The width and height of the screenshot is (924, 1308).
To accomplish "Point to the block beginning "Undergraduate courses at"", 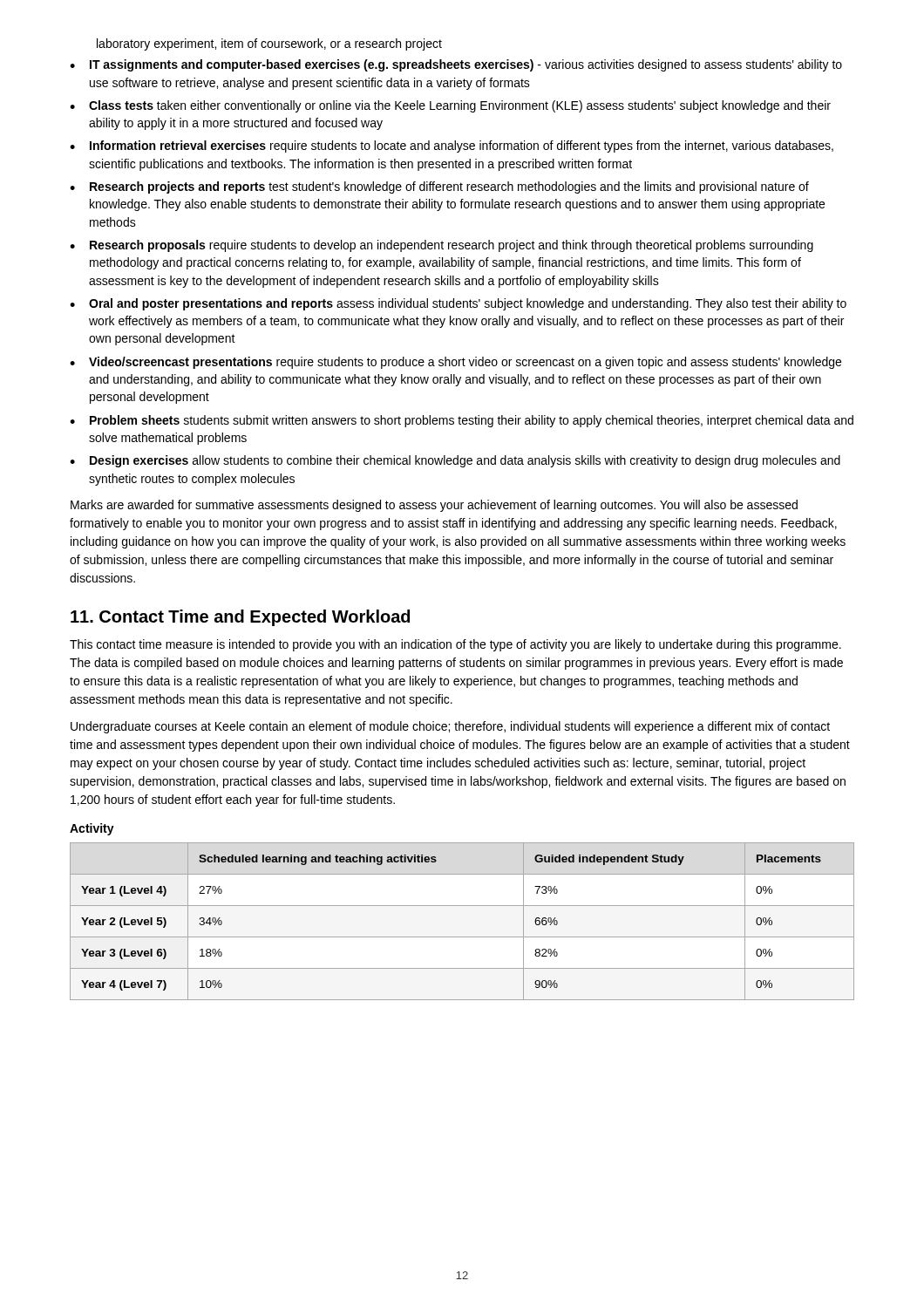I will coord(460,763).
